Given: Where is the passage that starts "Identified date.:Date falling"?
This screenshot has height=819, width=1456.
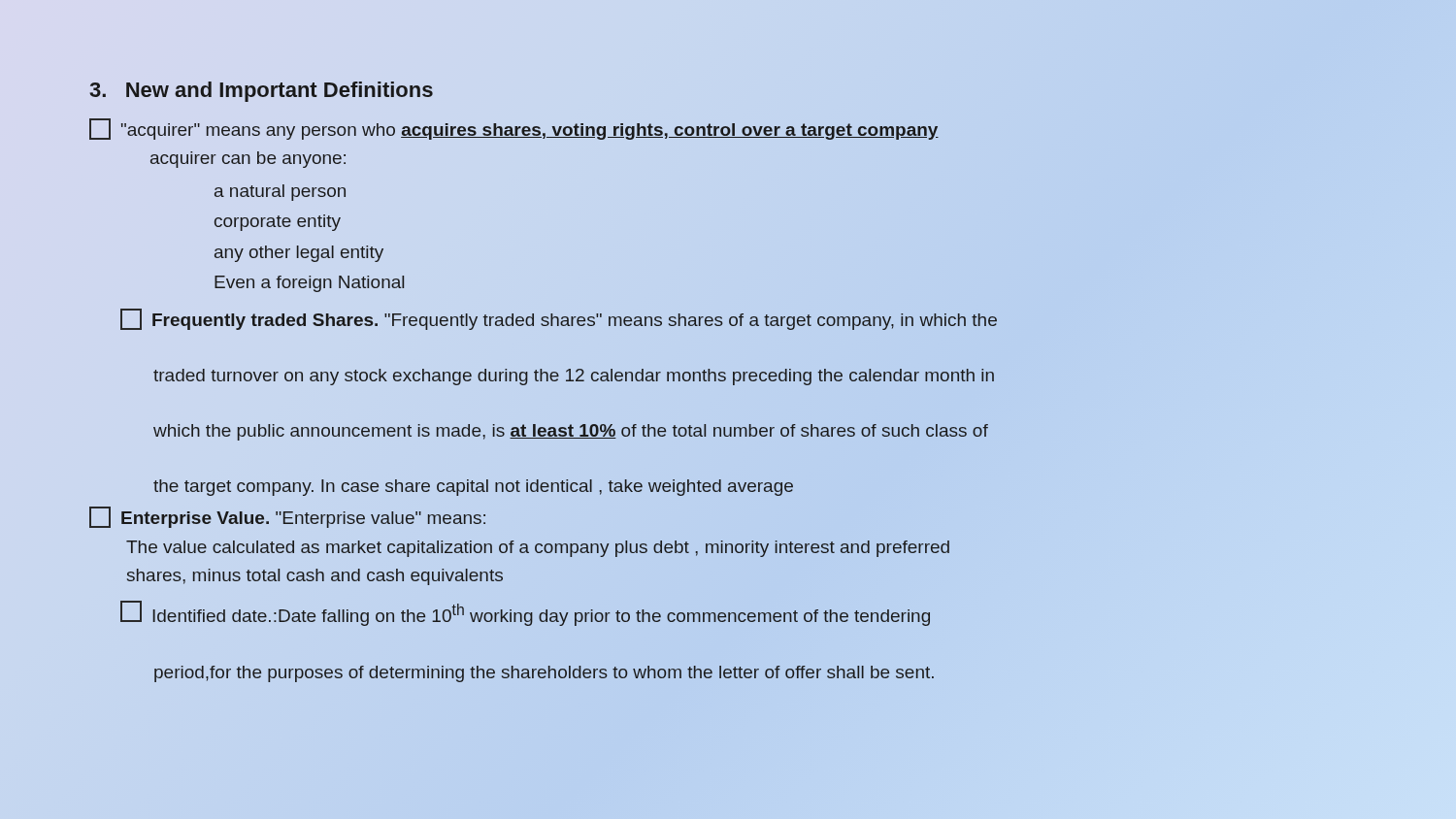Looking at the screenshot, I should [x=525, y=613].
